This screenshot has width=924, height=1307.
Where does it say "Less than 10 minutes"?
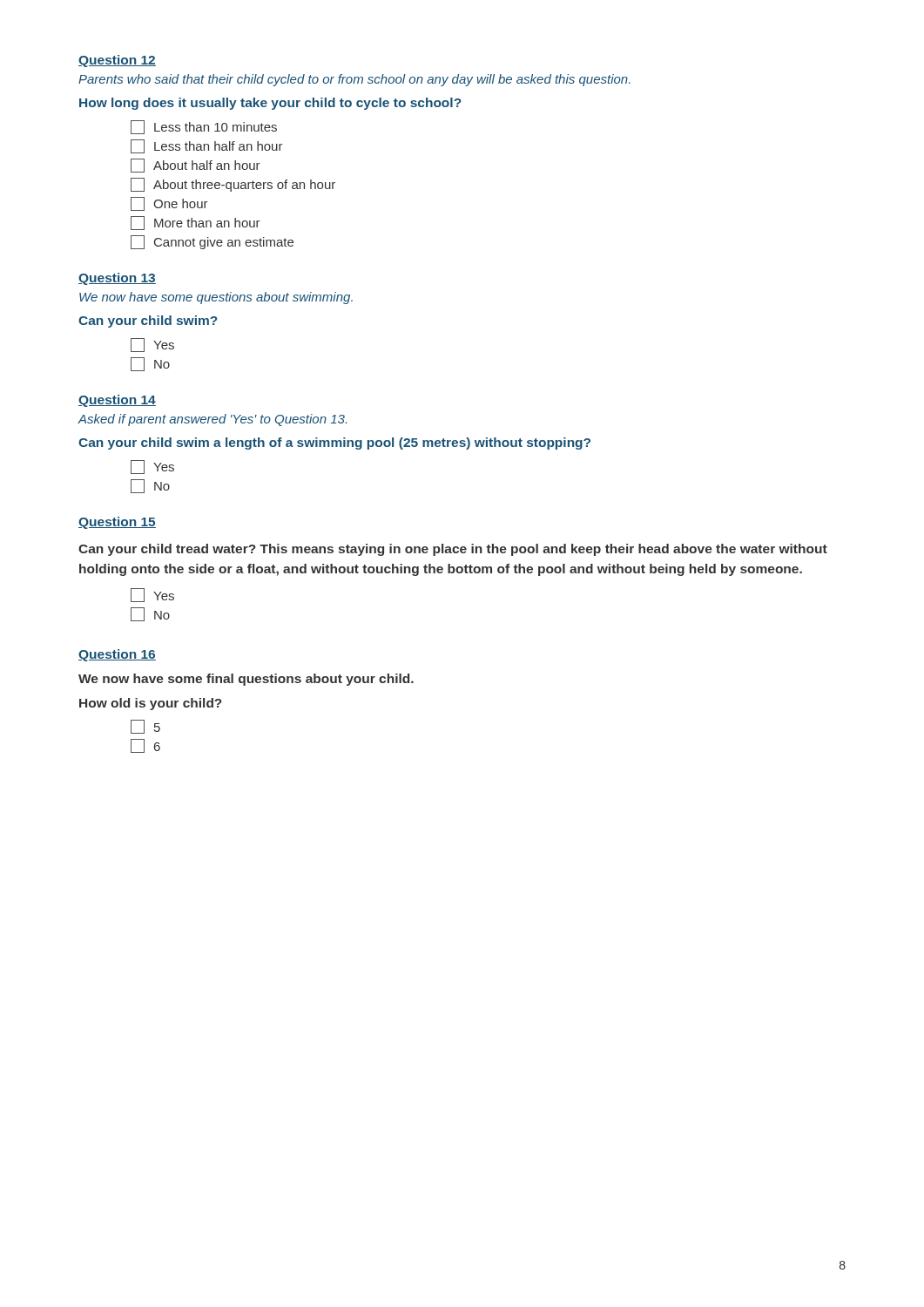(x=204, y=127)
